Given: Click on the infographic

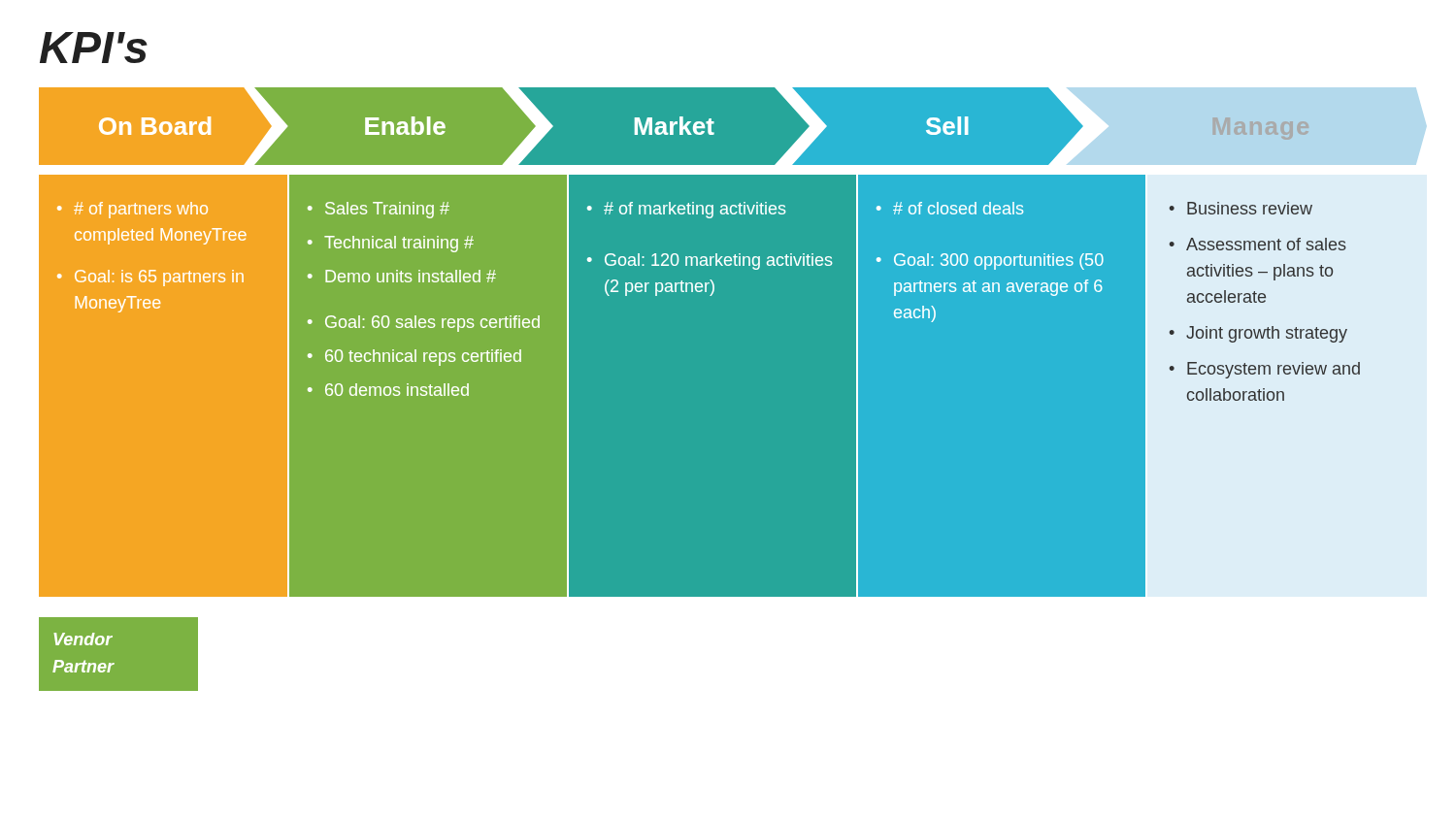Looking at the screenshot, I should pos(733,126).
